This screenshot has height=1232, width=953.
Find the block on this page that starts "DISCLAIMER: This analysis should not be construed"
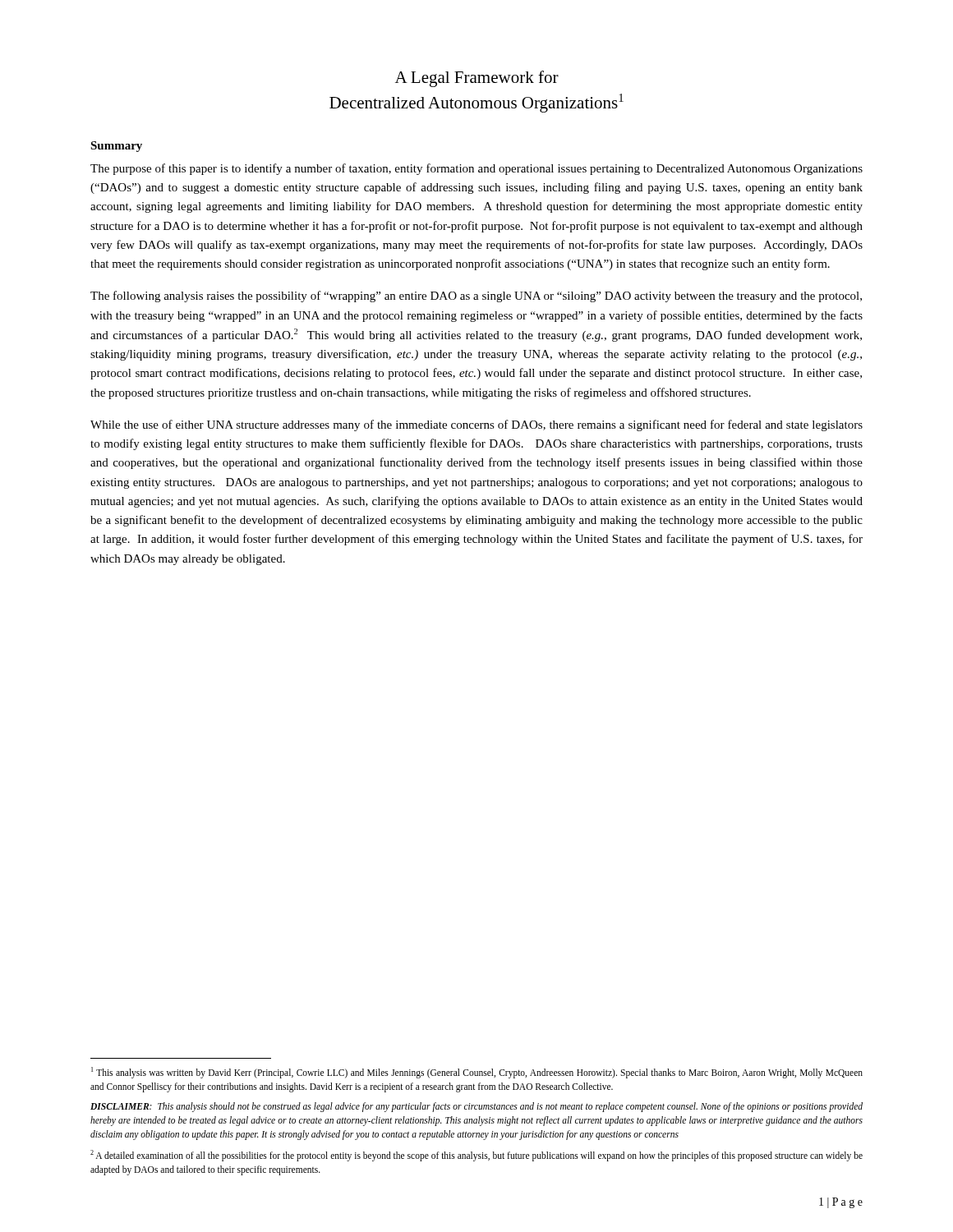pos(476,1120)
